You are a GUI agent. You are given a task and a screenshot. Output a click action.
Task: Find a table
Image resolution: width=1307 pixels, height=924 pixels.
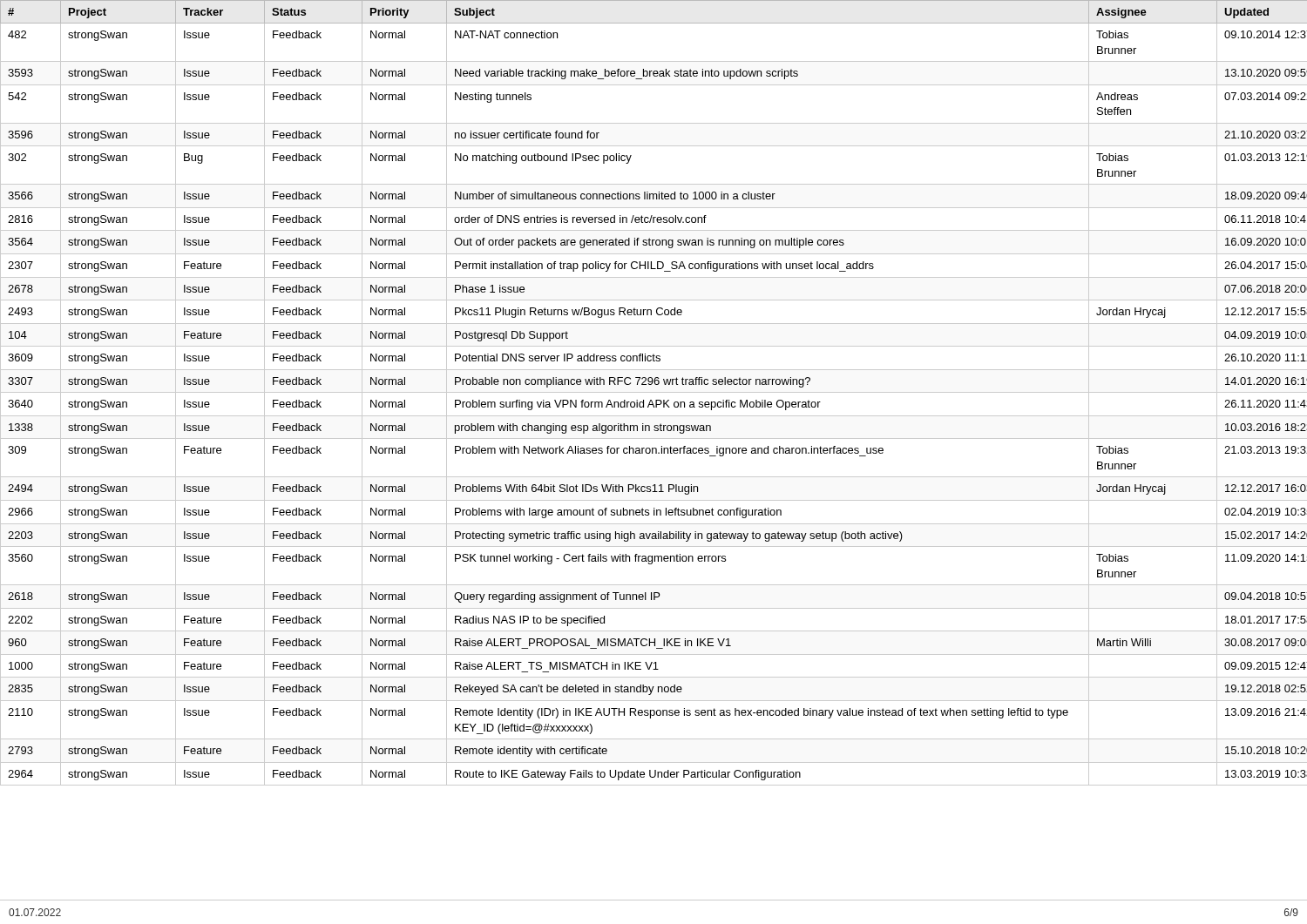point(654,450)
